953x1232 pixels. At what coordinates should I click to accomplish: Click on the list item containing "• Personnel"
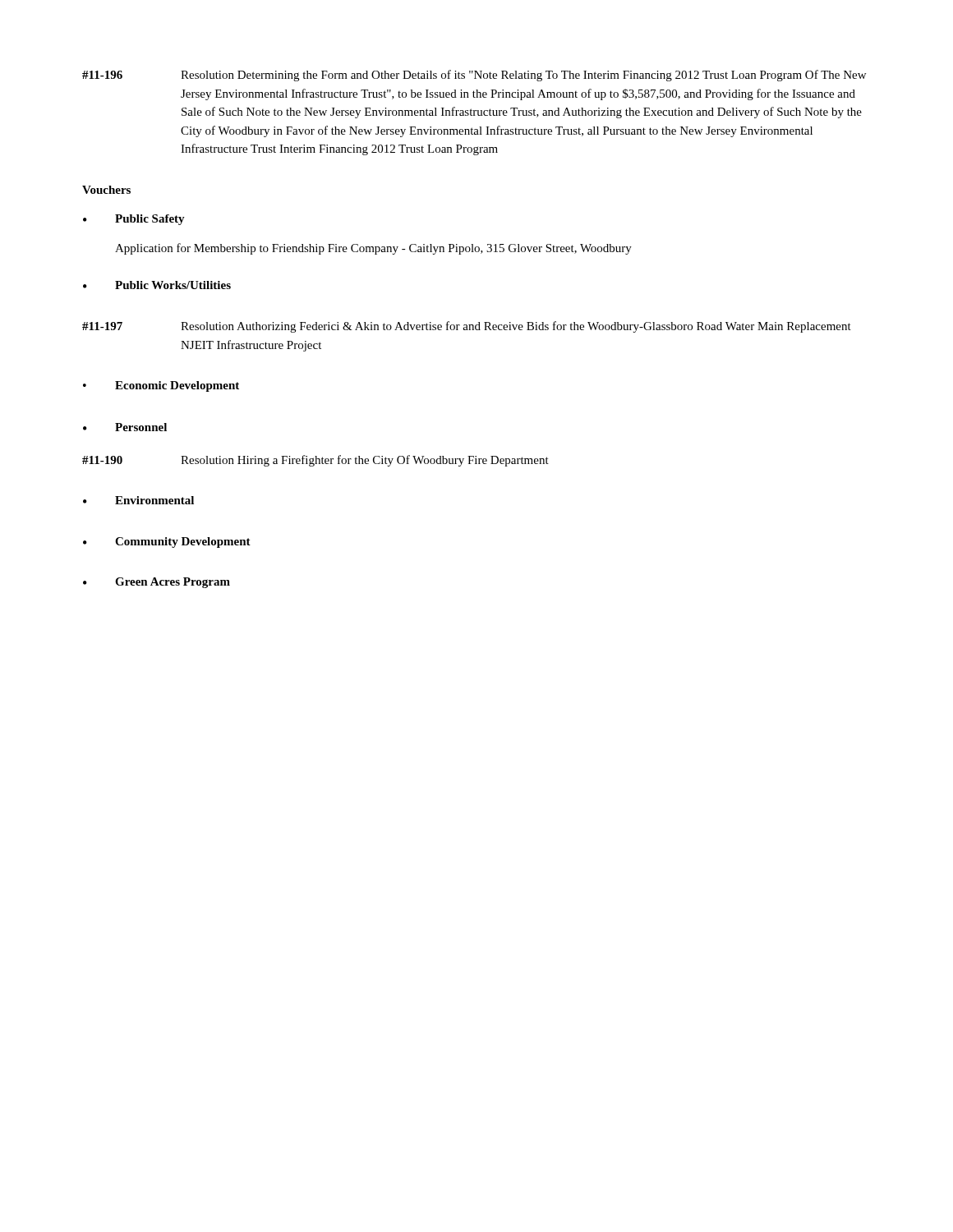[125, 429]
